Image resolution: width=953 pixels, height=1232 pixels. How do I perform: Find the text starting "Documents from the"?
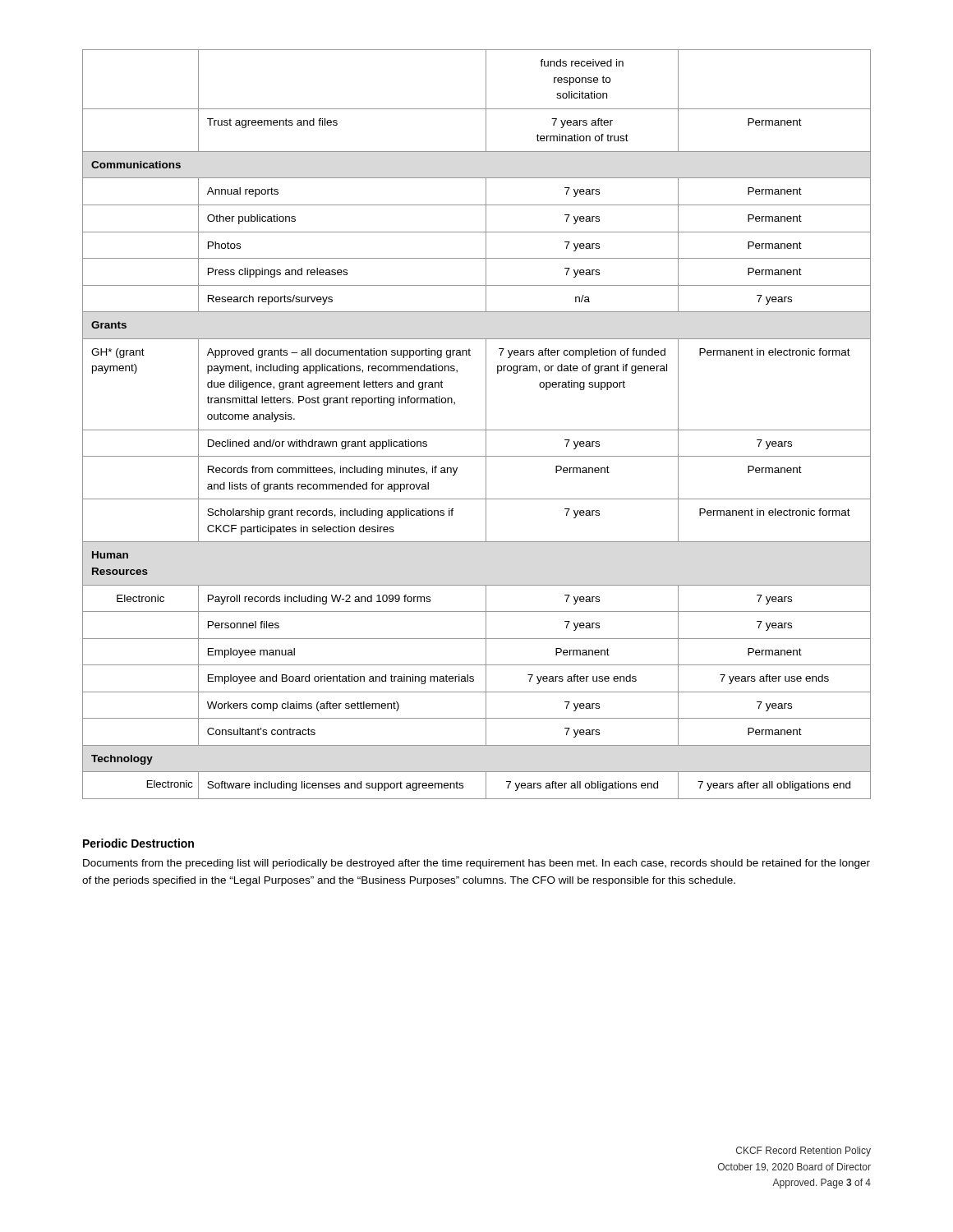[476, 872]
